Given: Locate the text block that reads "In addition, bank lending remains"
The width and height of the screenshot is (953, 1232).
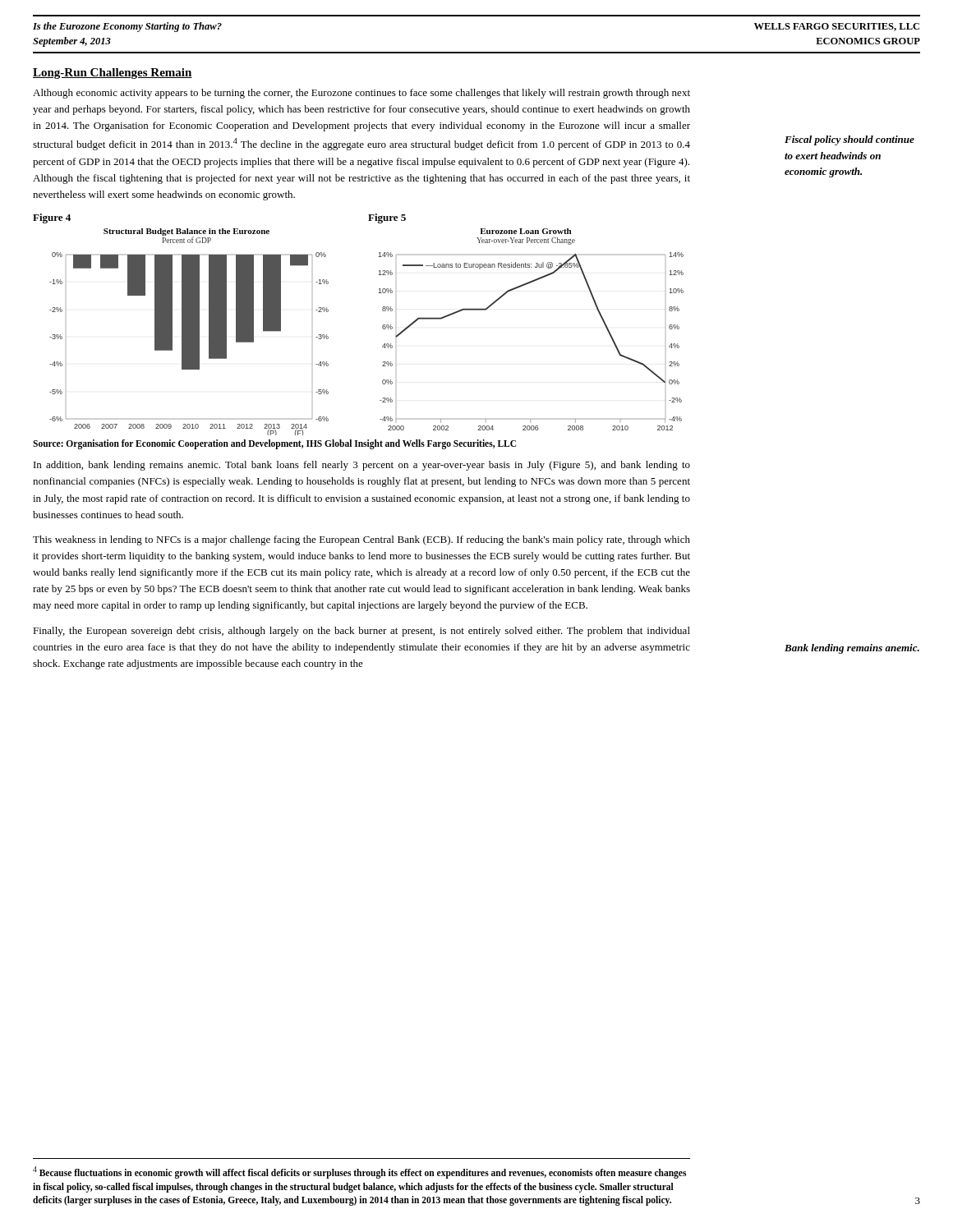Looking at the screenshot, I should pyautogui.click(x=361, y=490).
